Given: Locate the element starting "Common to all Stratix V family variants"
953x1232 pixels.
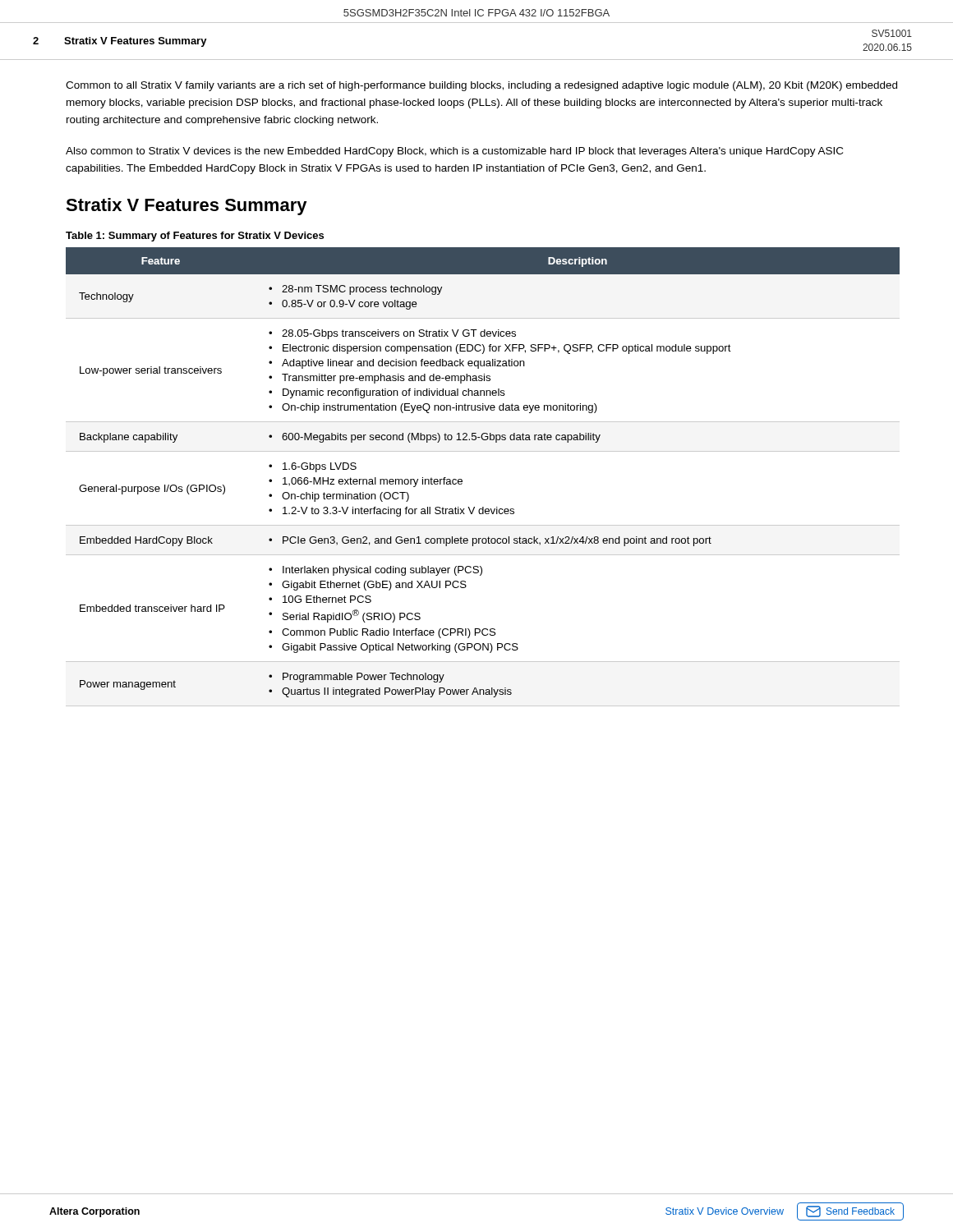Looking at the screenshot, I should click(x=482, y=102).
